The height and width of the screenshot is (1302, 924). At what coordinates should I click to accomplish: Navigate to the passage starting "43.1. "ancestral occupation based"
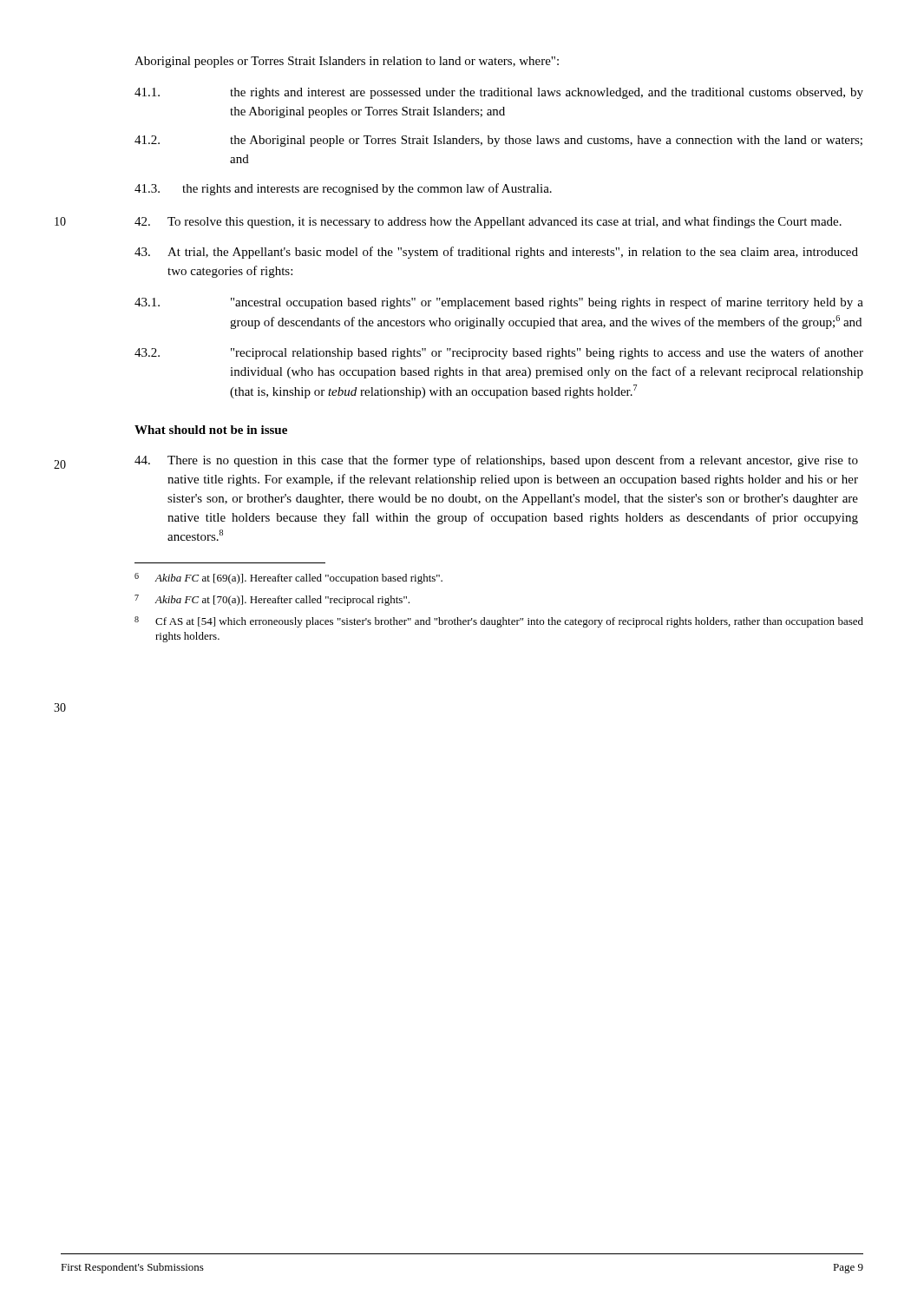point(499,312)
